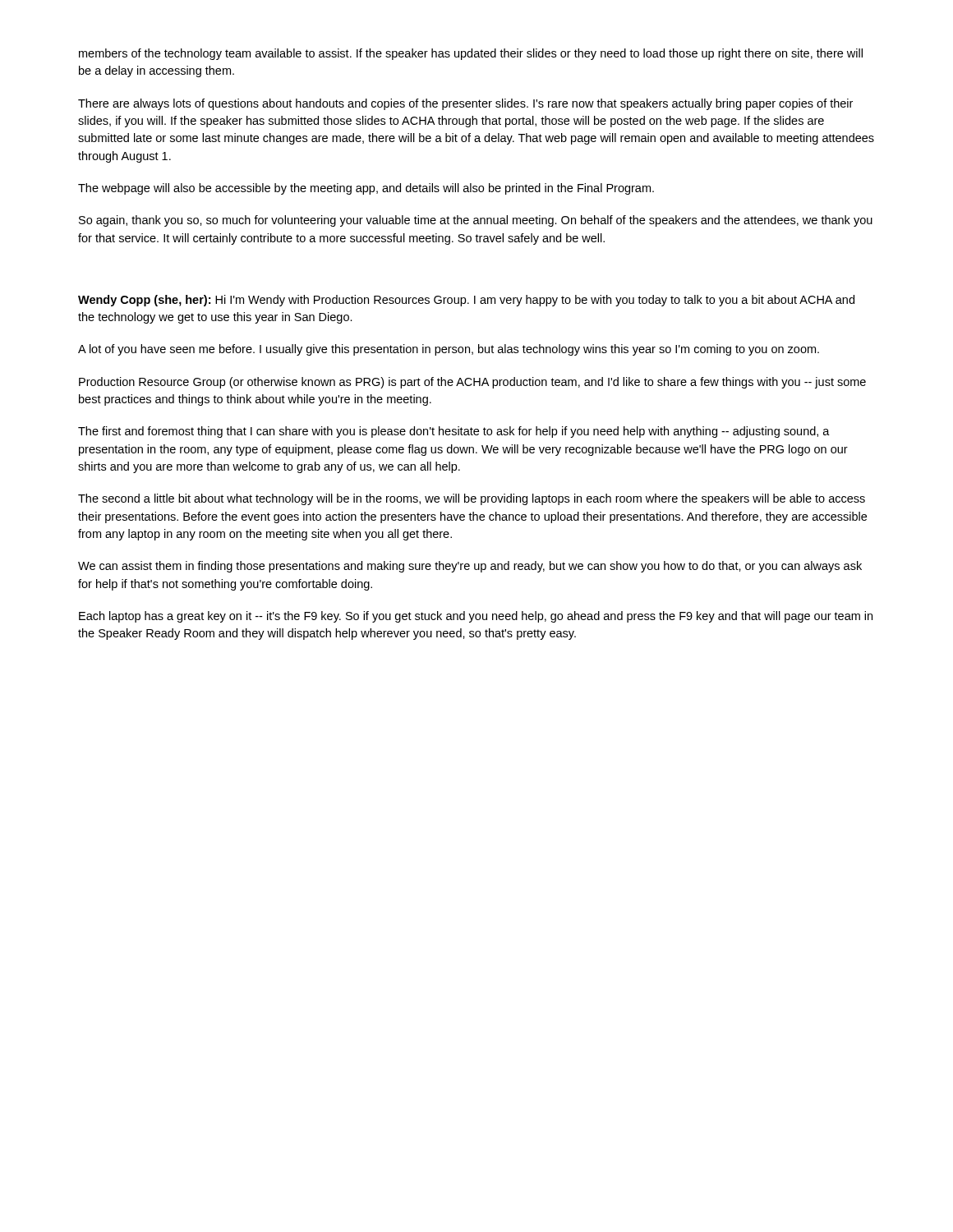Find the text block with the text "There are always lots of questions about handouts"

[x=476, y=129]
